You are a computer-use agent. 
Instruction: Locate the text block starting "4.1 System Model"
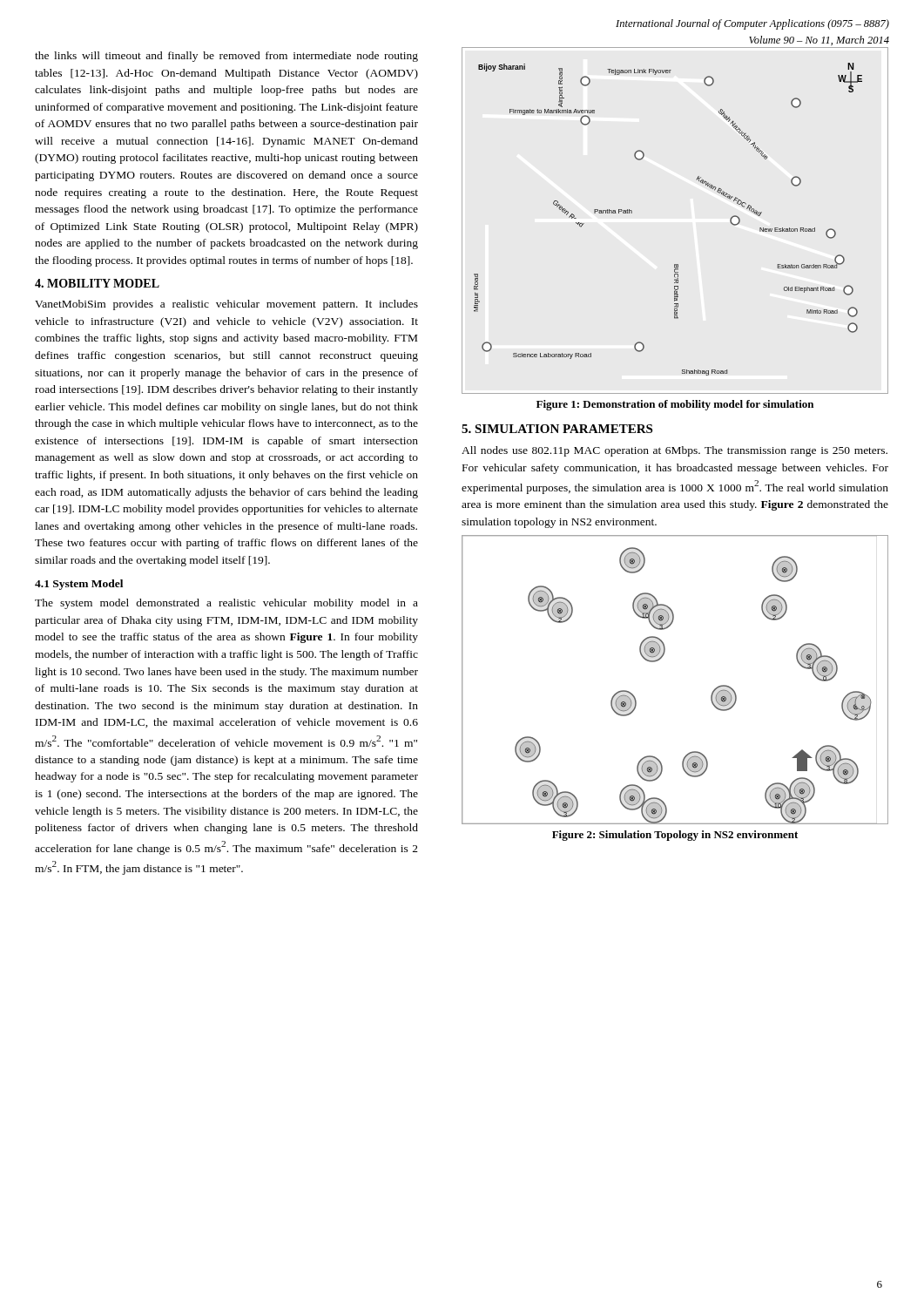79,584
